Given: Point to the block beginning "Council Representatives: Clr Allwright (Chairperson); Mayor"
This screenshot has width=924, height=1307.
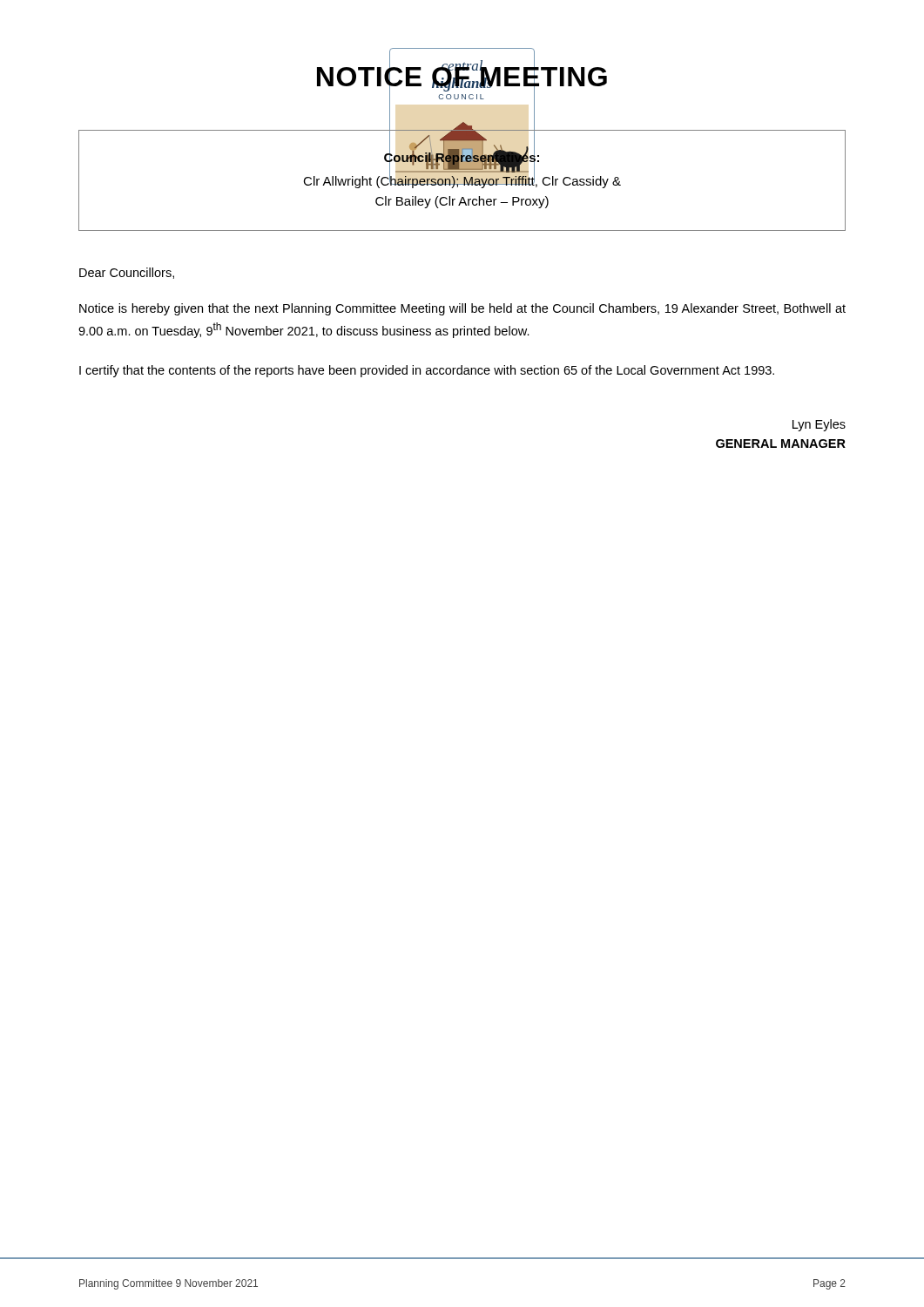Looking at the screenshot, I should point(462,180).
